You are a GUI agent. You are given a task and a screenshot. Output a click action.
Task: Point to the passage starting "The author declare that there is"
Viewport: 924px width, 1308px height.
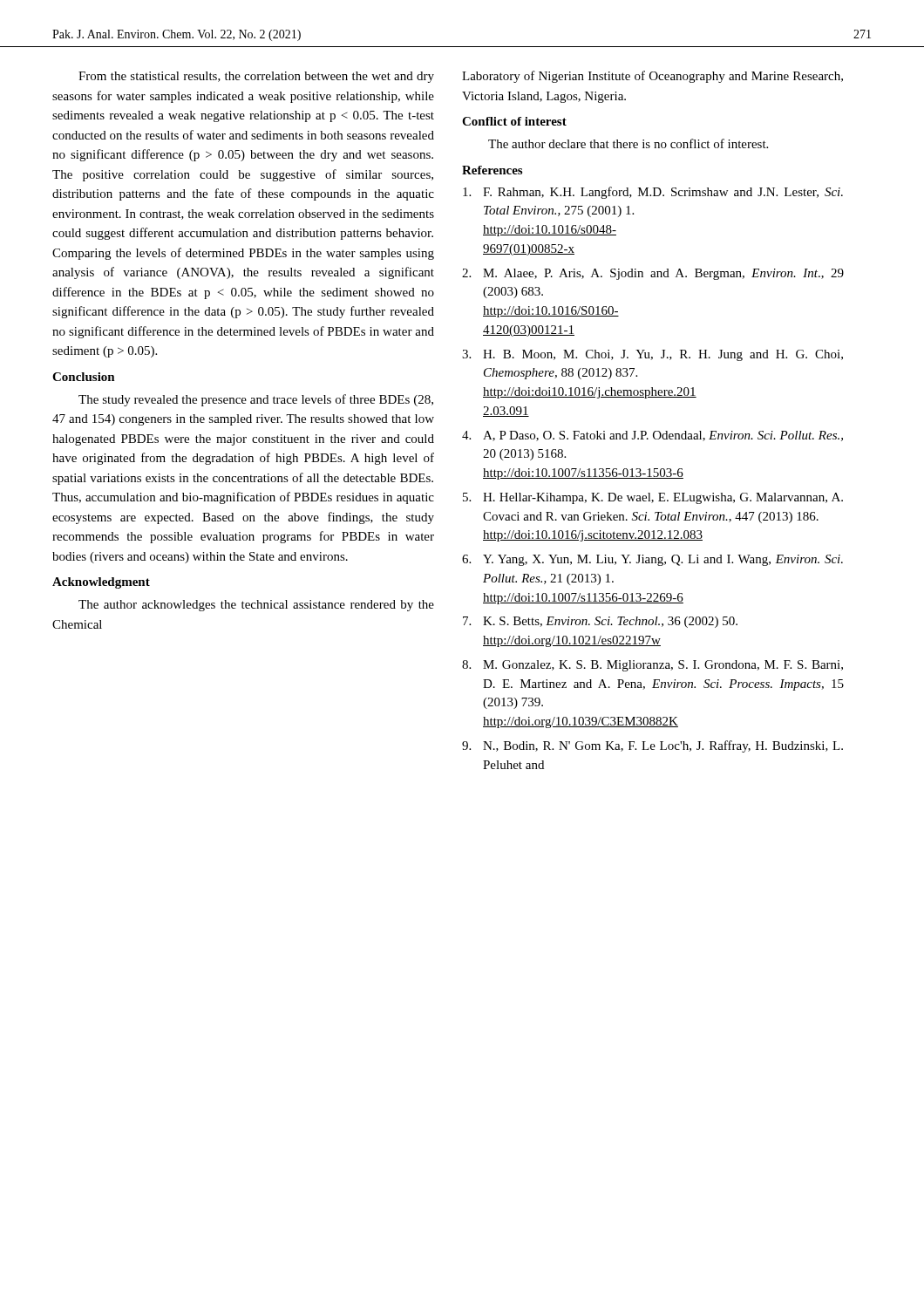[653, 144]
